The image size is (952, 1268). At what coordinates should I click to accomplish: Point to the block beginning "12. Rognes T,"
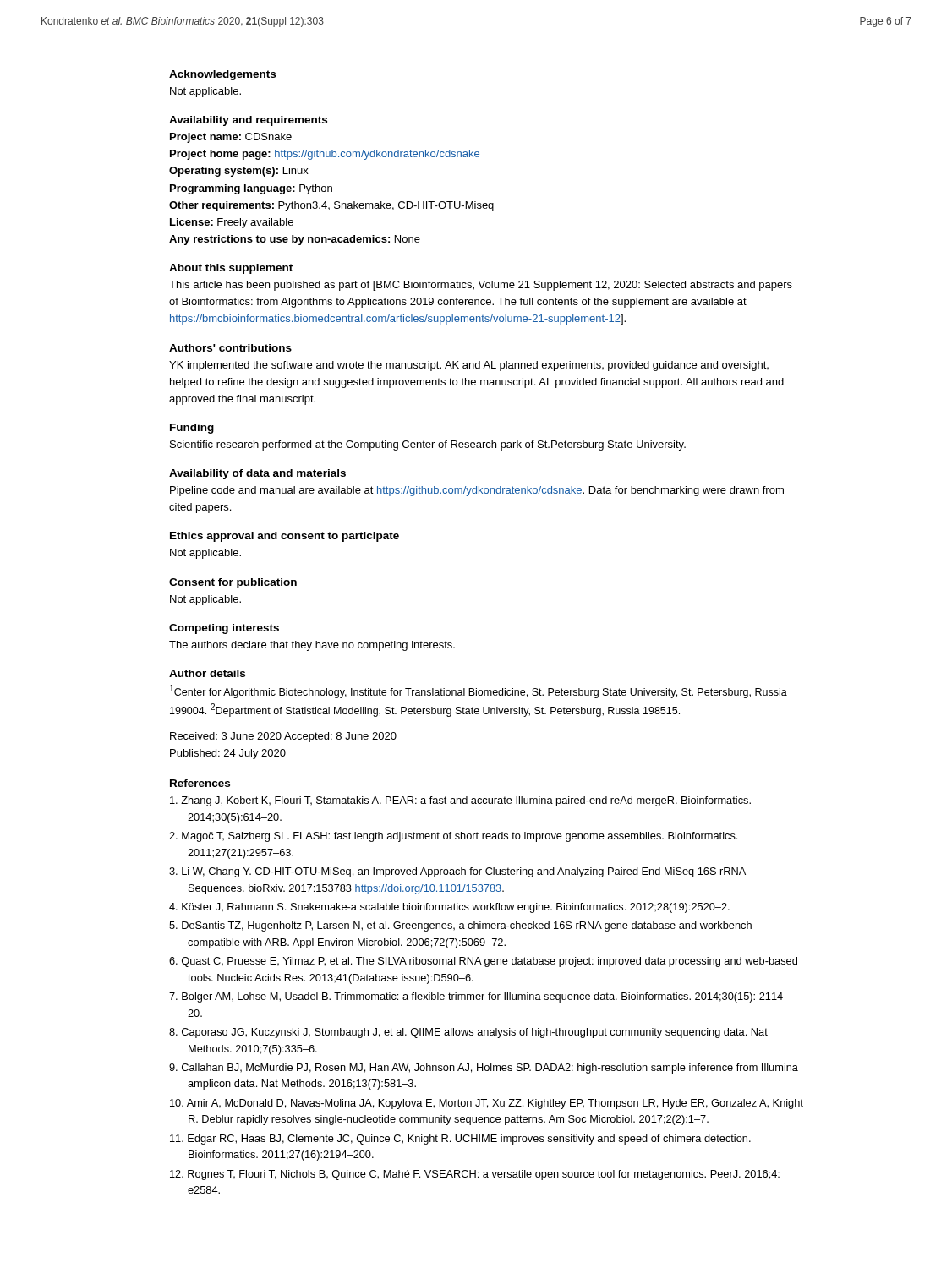click(475, 1182)
